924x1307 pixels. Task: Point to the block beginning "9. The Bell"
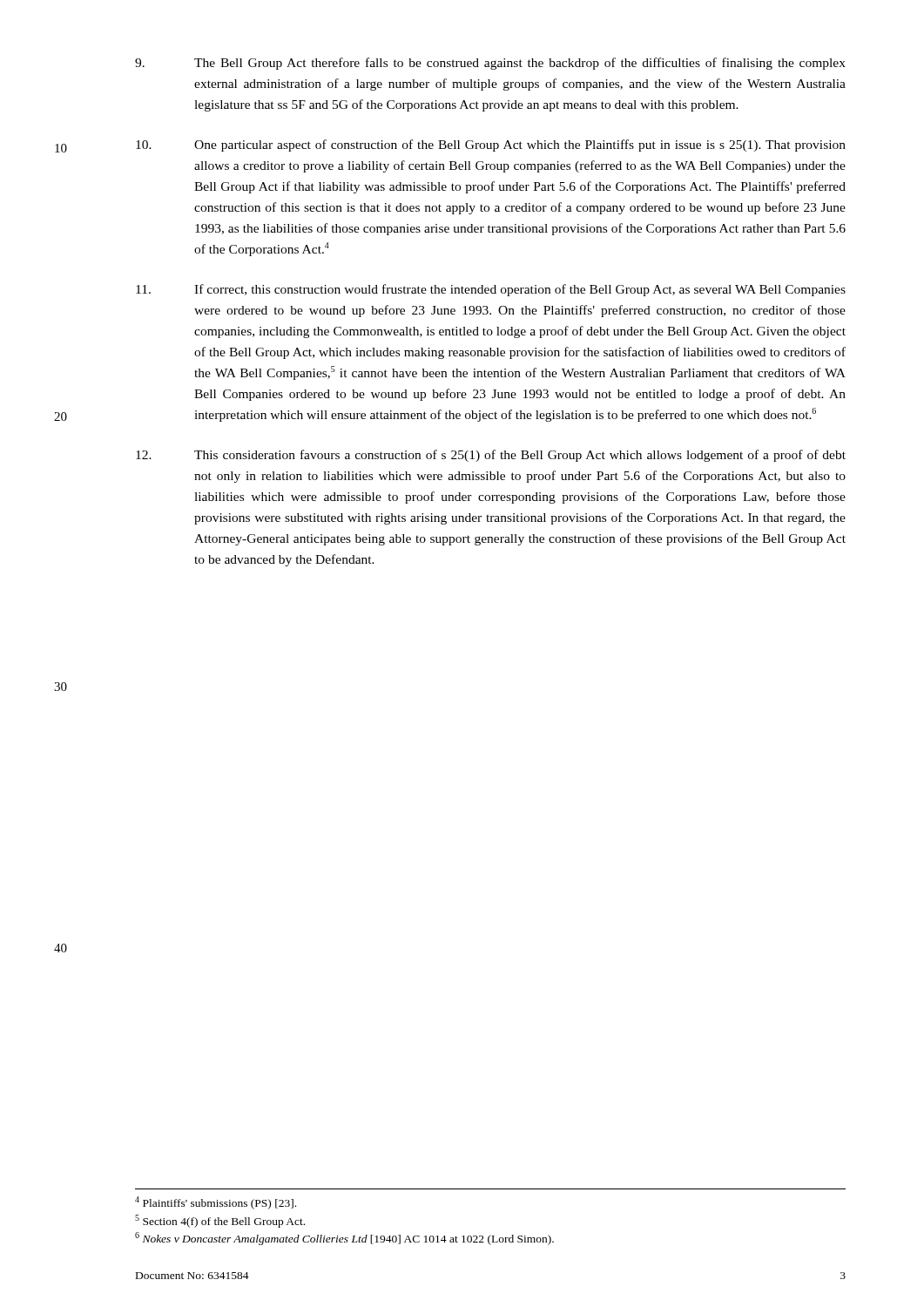[x=490, y=84]
